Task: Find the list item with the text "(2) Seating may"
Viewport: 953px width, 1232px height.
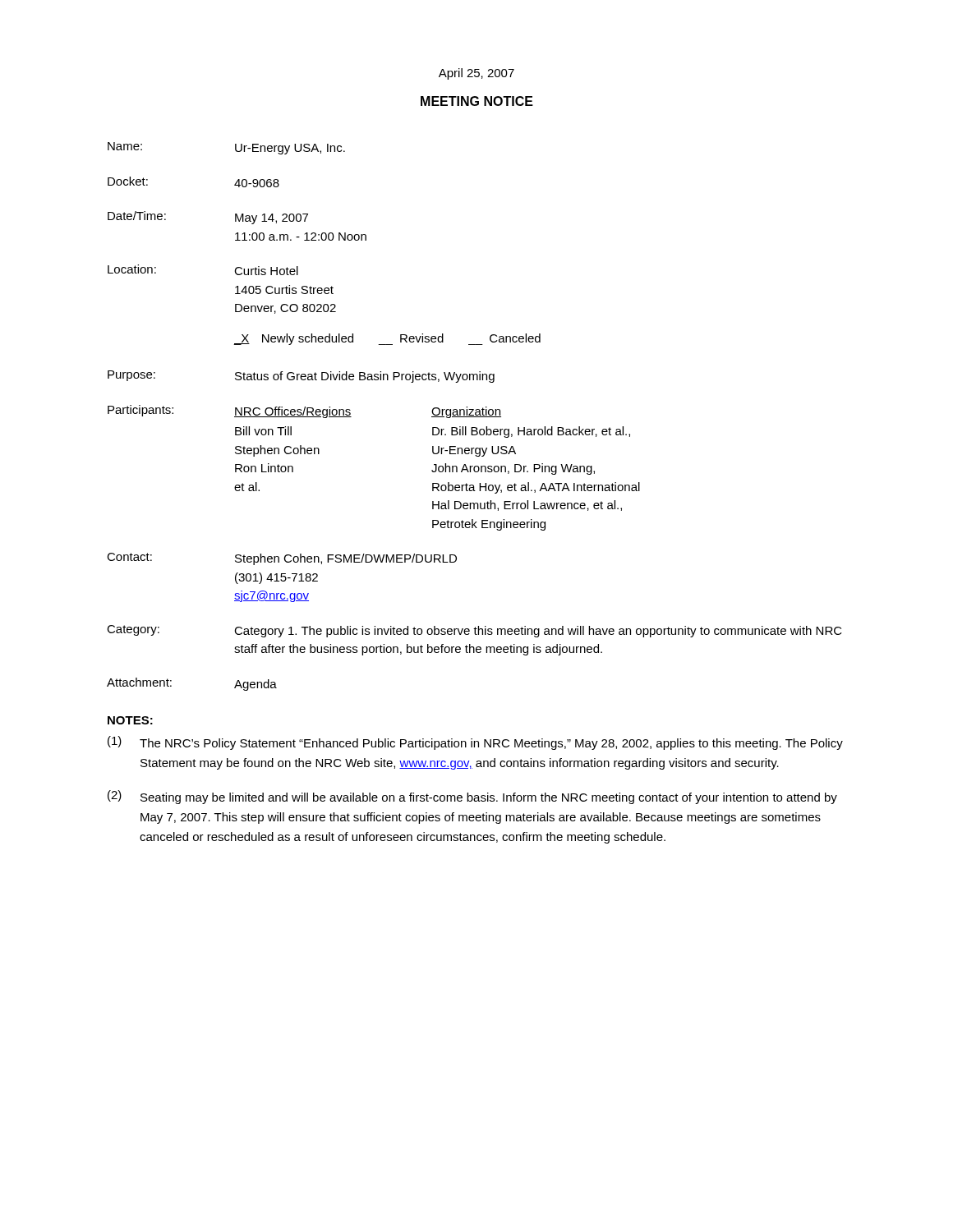Action: pyautogui.click(x=476, y=817)
